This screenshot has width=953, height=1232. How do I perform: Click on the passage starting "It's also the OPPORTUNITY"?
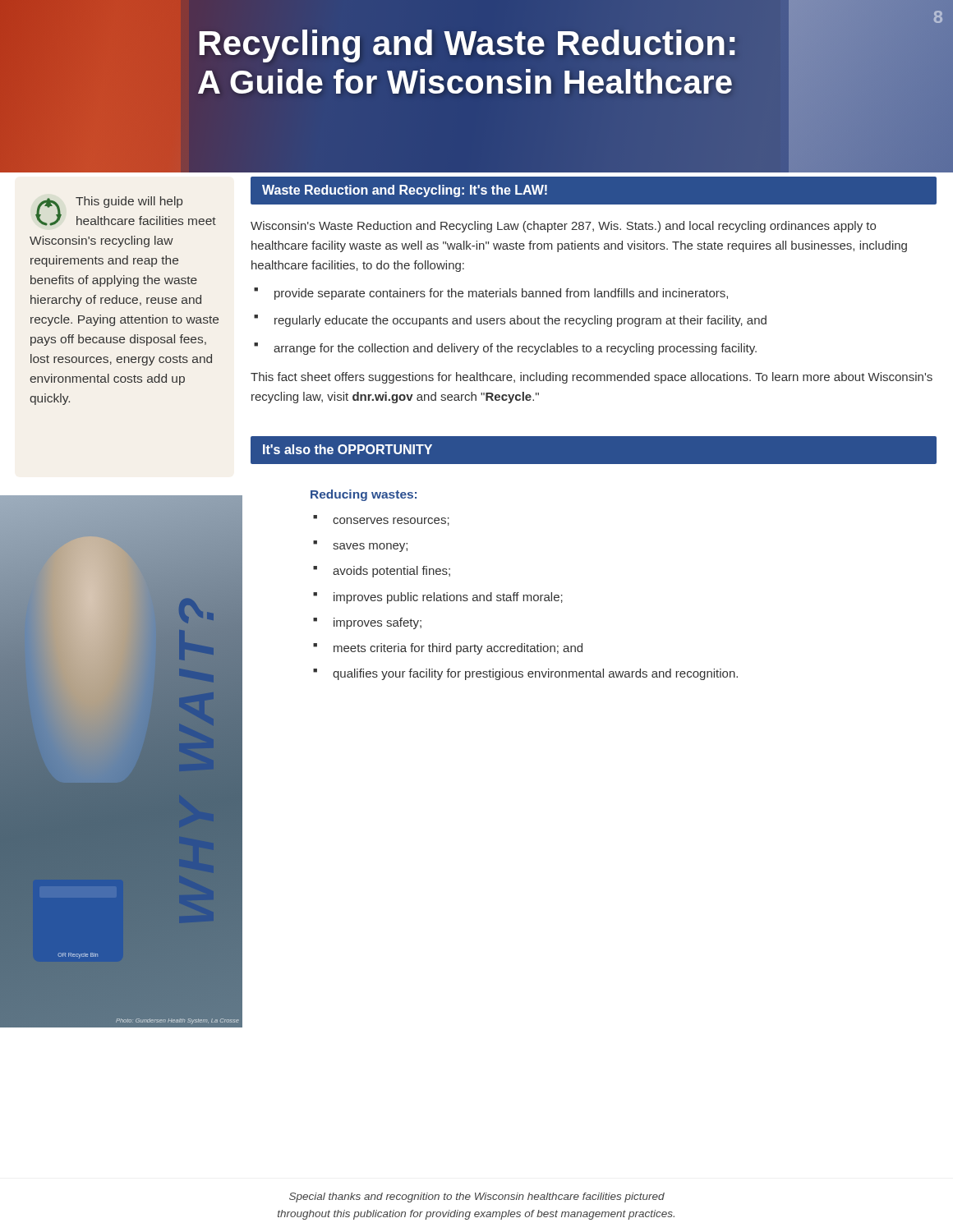point(347,449)
